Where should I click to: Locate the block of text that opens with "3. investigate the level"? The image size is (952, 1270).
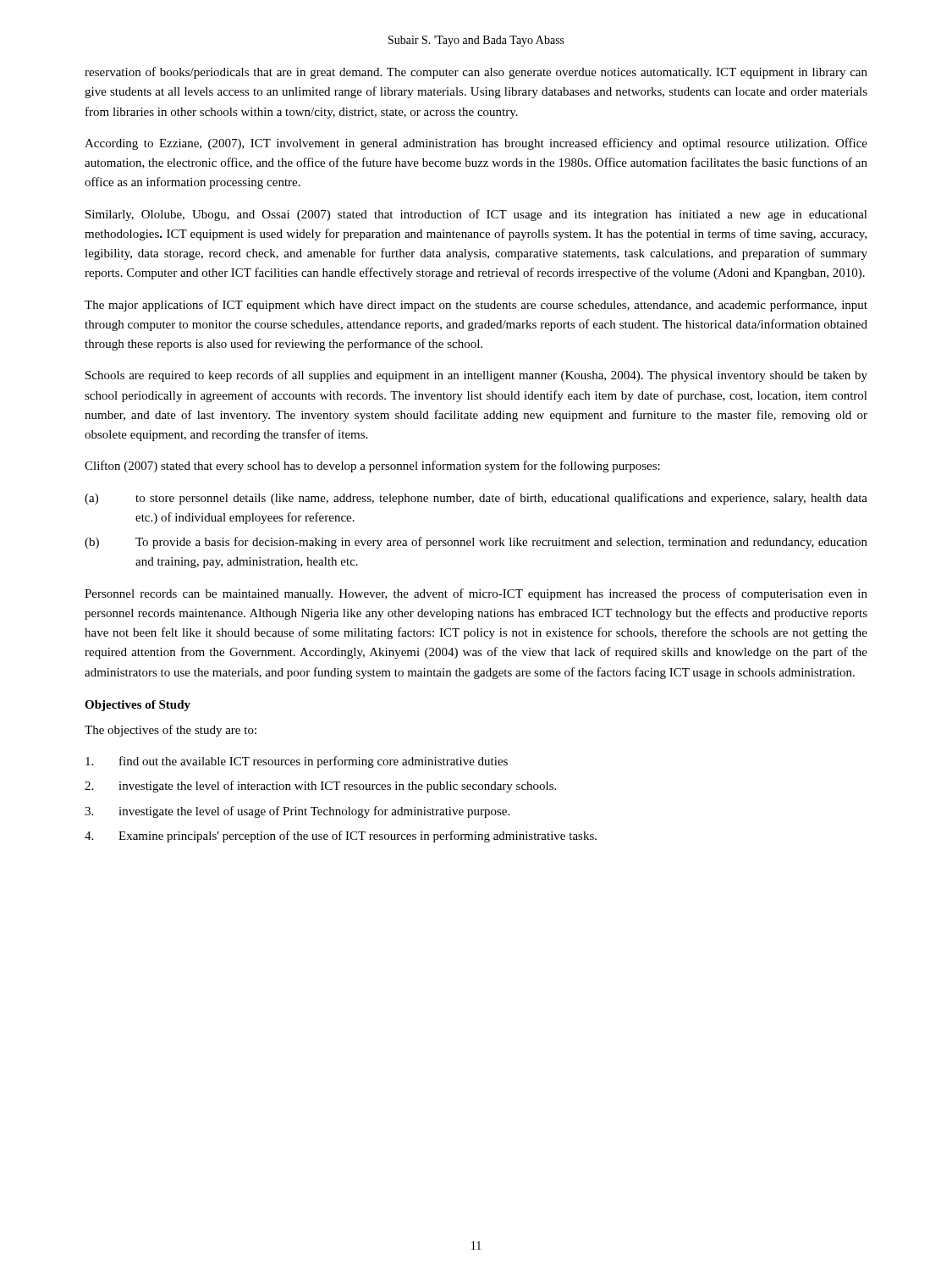click(x=476, y=811)
